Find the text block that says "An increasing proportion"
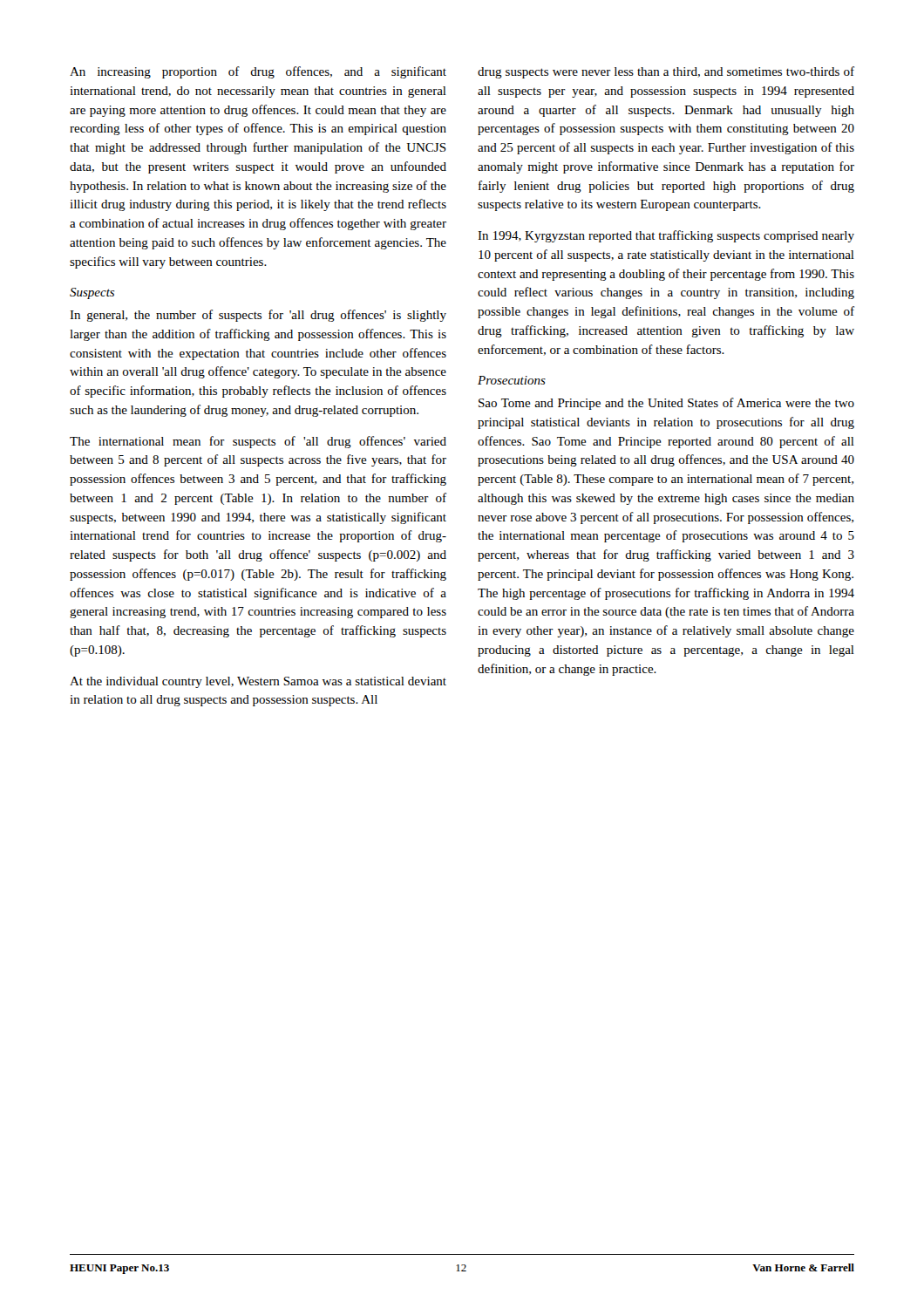Screen dimensions: 1308x924 [x=258, y=167]
